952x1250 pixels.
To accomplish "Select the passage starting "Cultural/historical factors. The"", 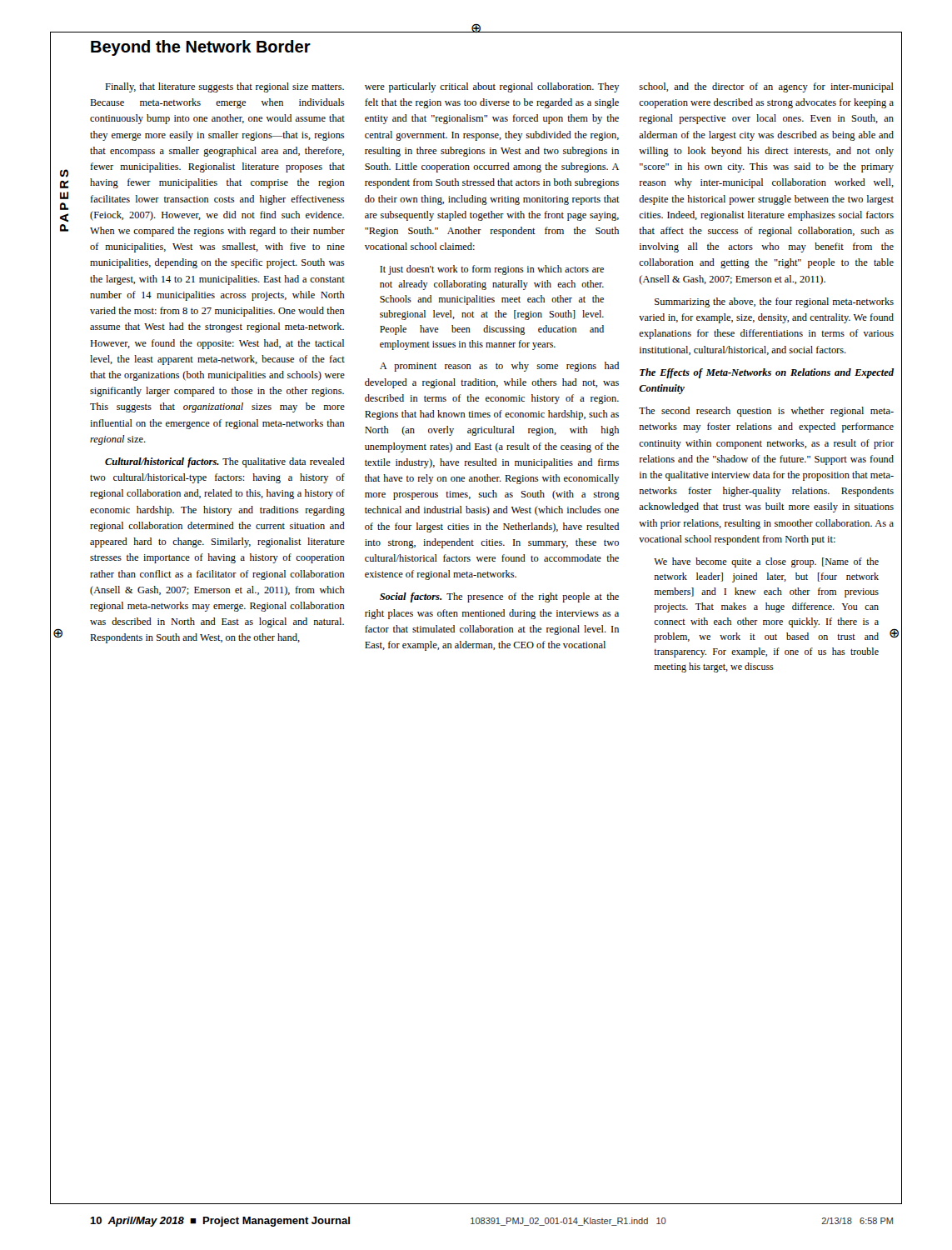I will point(217,550).
